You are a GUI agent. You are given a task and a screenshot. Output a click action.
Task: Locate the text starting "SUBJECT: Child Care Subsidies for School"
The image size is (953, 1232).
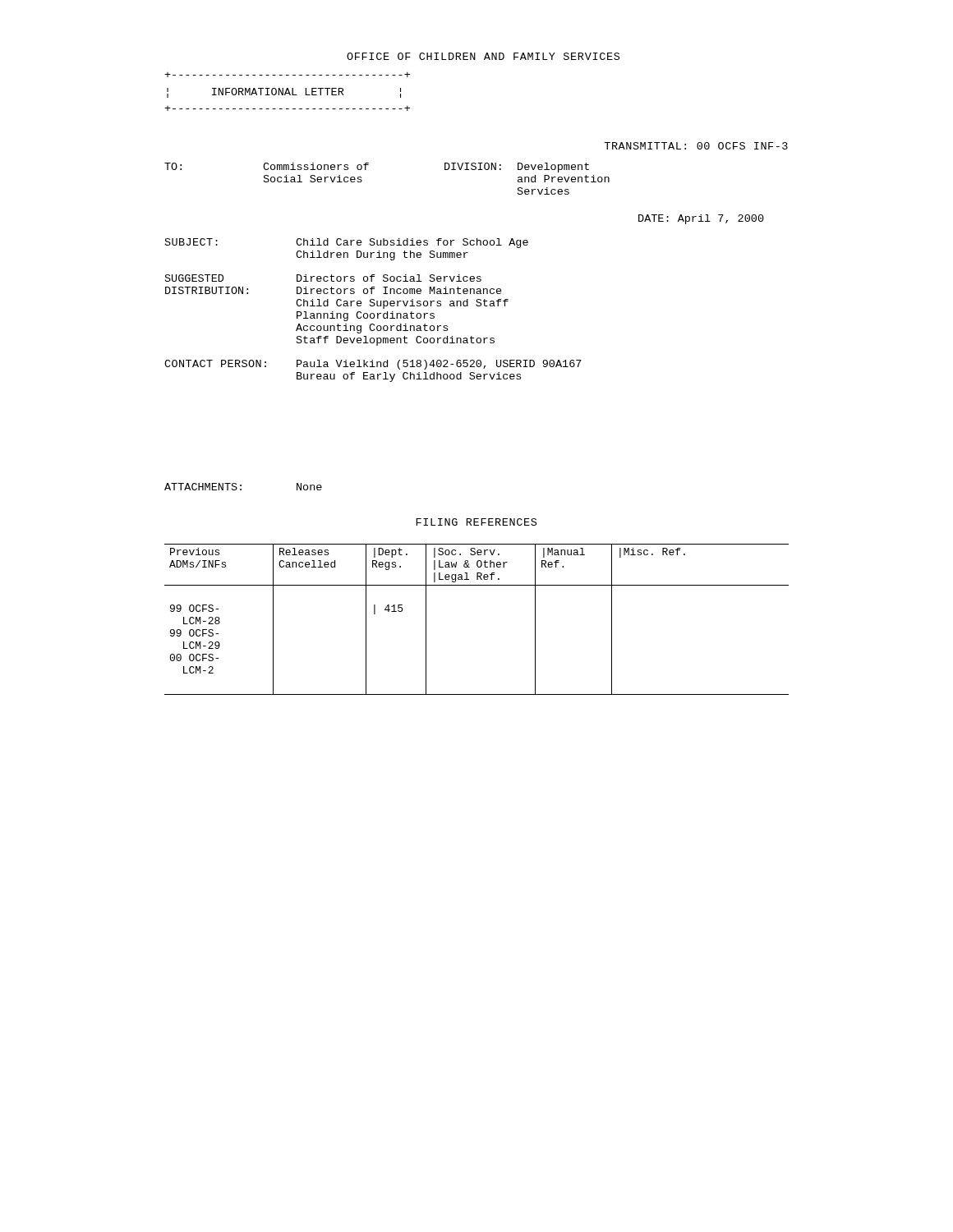pos(476,249)
